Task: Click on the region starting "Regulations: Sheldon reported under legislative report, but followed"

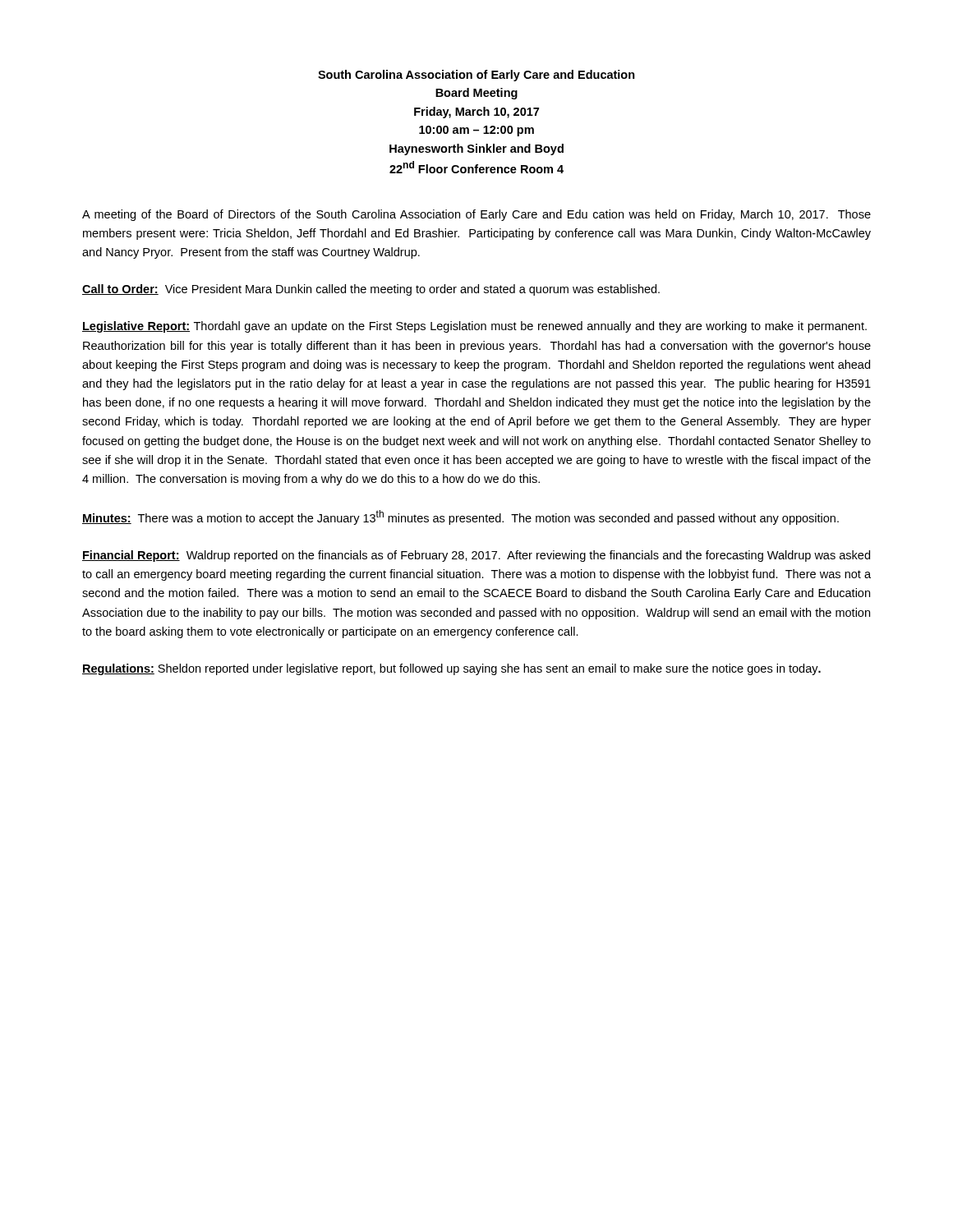Action: (x=452, y=669)
